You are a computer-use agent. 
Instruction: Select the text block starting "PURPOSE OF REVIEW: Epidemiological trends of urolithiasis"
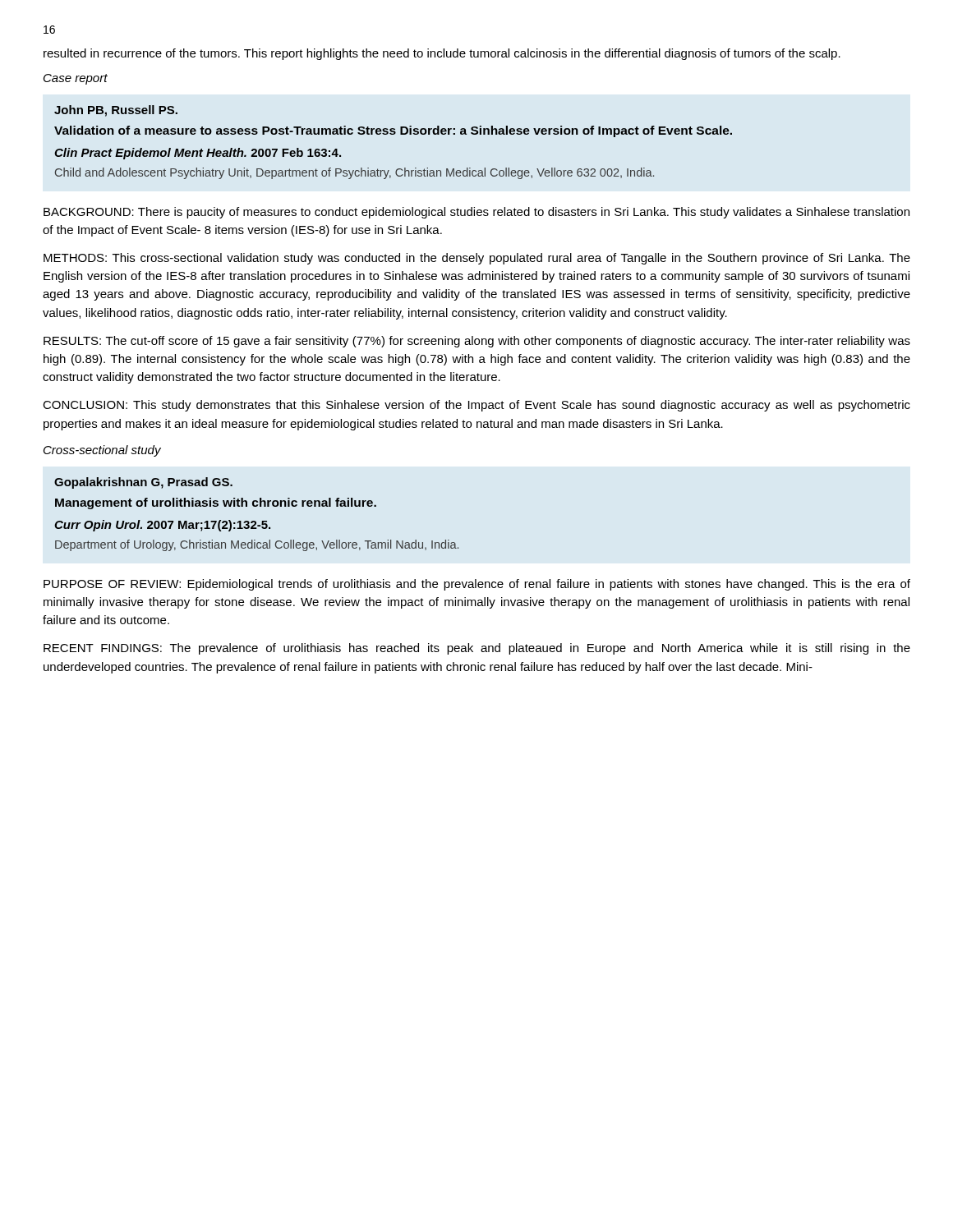(x=476, y=602)
